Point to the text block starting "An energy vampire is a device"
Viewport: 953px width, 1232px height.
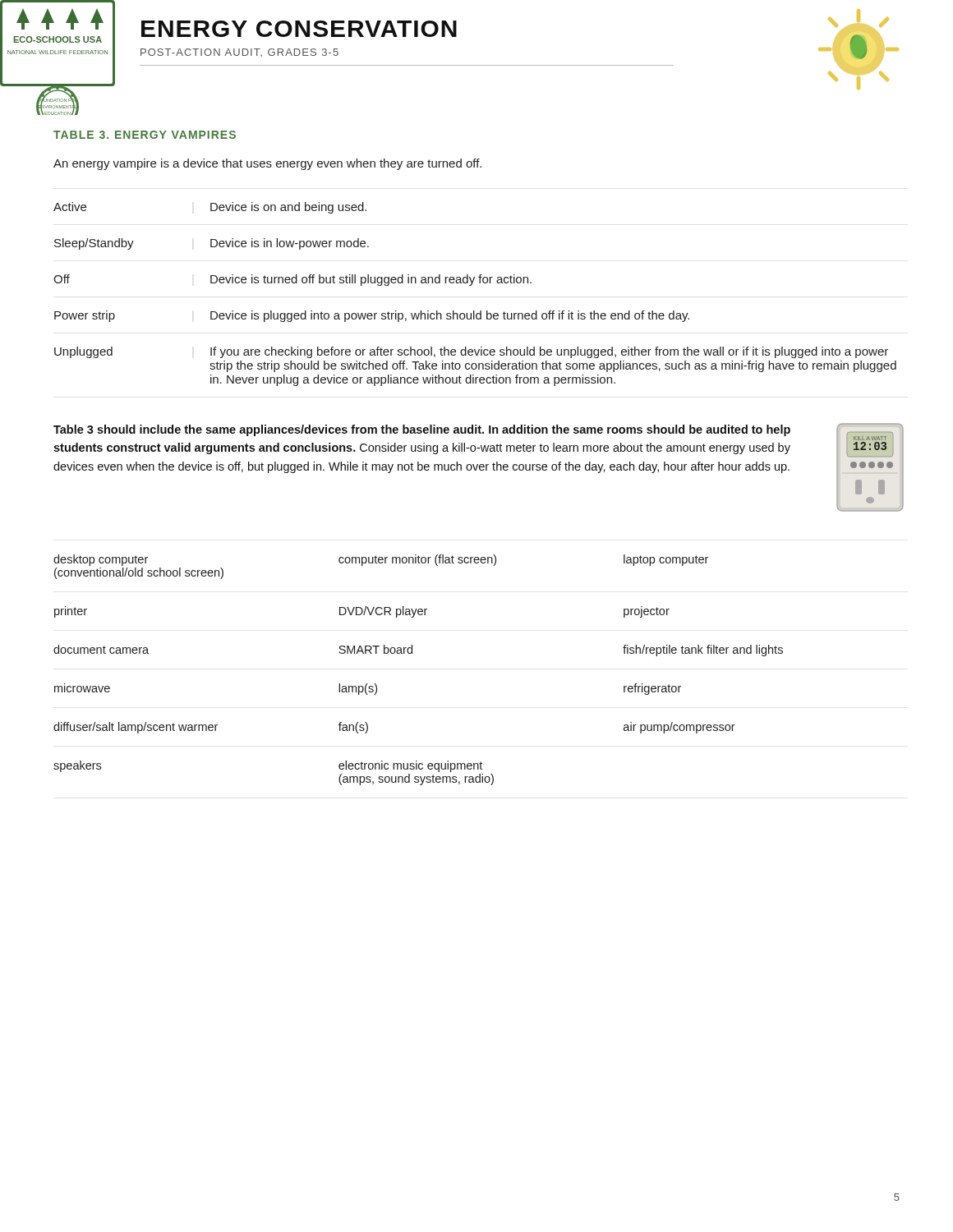[x=268, y=163]
